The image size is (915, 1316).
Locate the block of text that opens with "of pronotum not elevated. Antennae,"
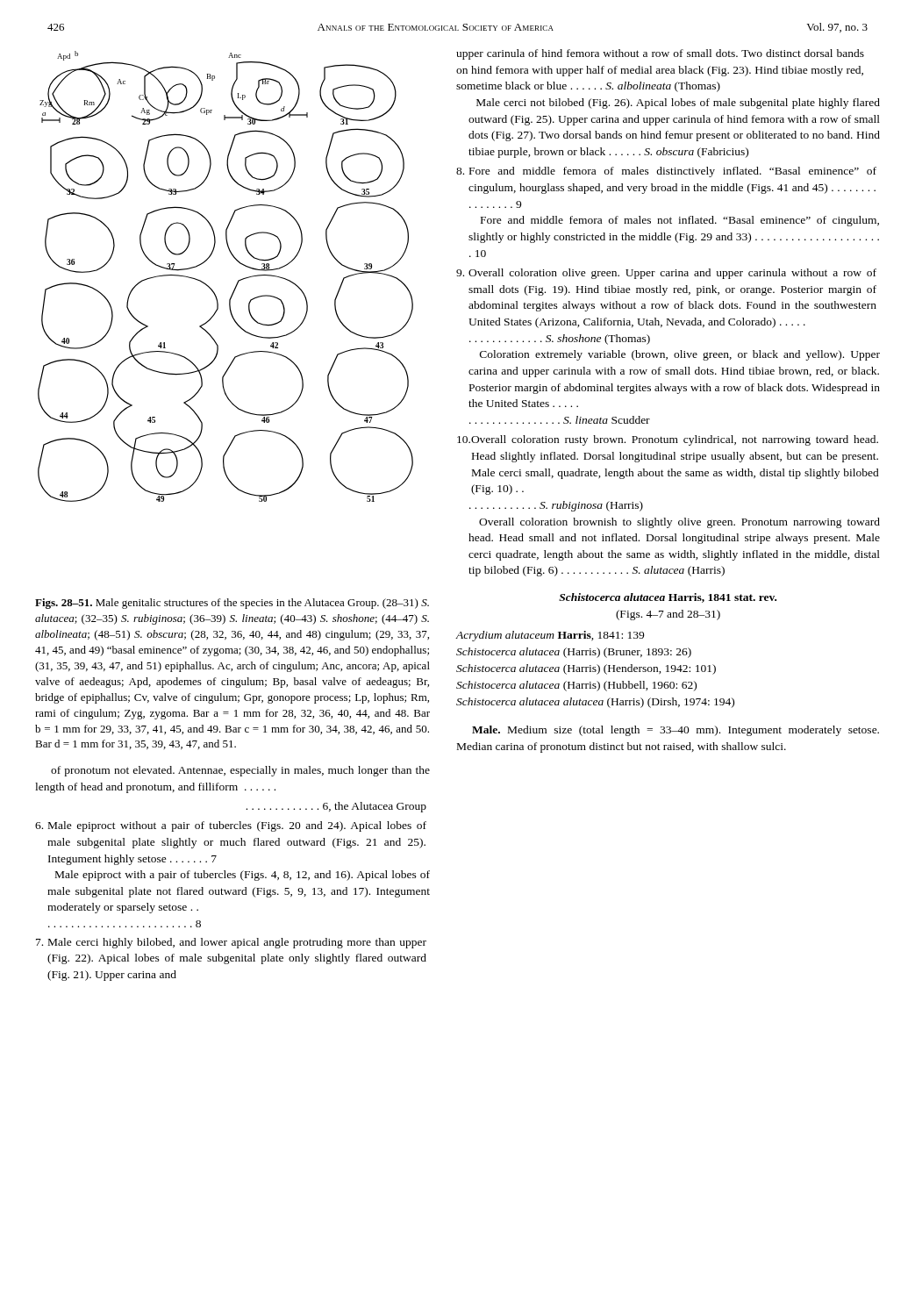(x=233, y=789)
